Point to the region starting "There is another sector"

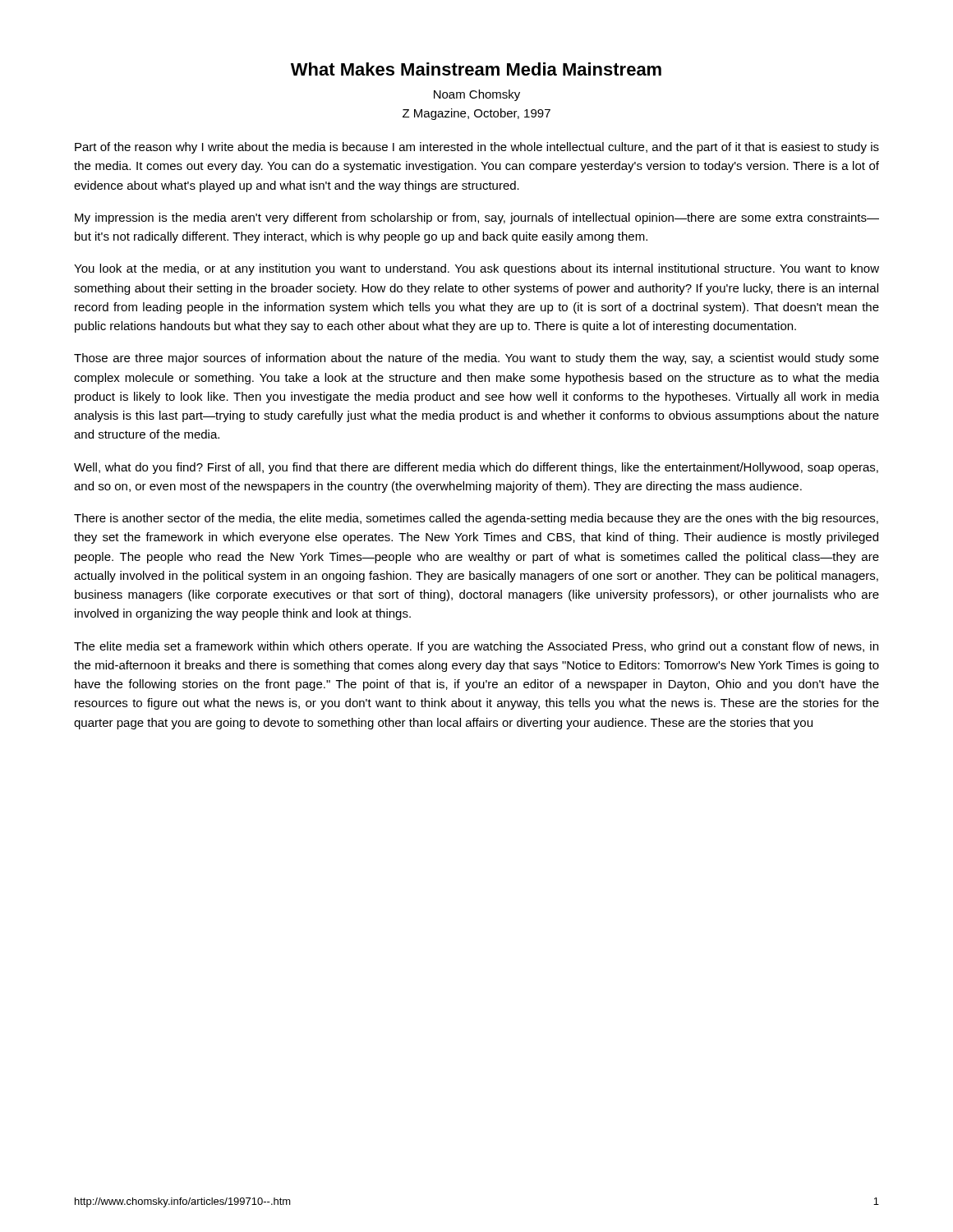pos(476,566)
